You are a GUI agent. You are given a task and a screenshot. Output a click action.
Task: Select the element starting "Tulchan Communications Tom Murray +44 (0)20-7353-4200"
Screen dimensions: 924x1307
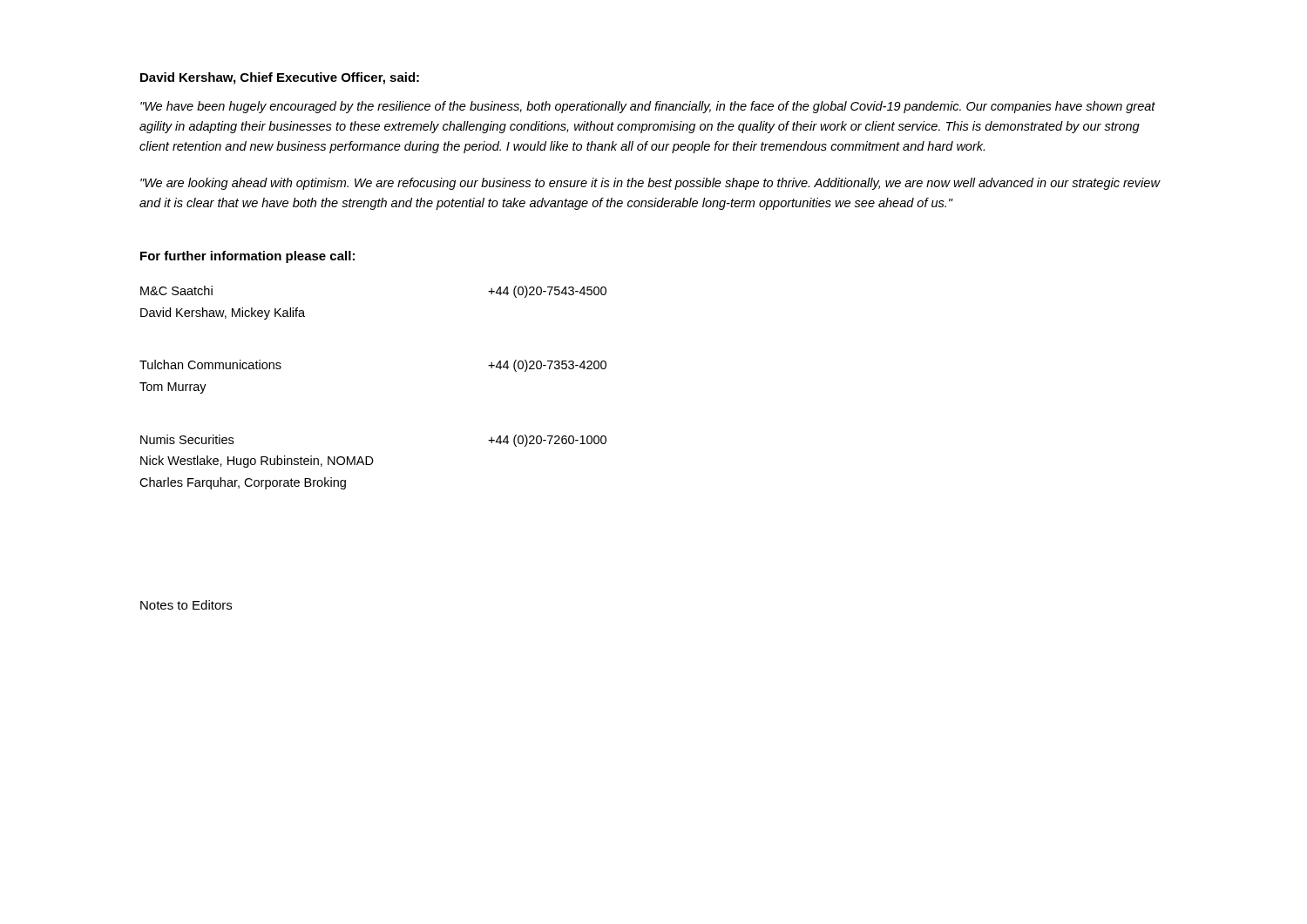coord(209,365)
